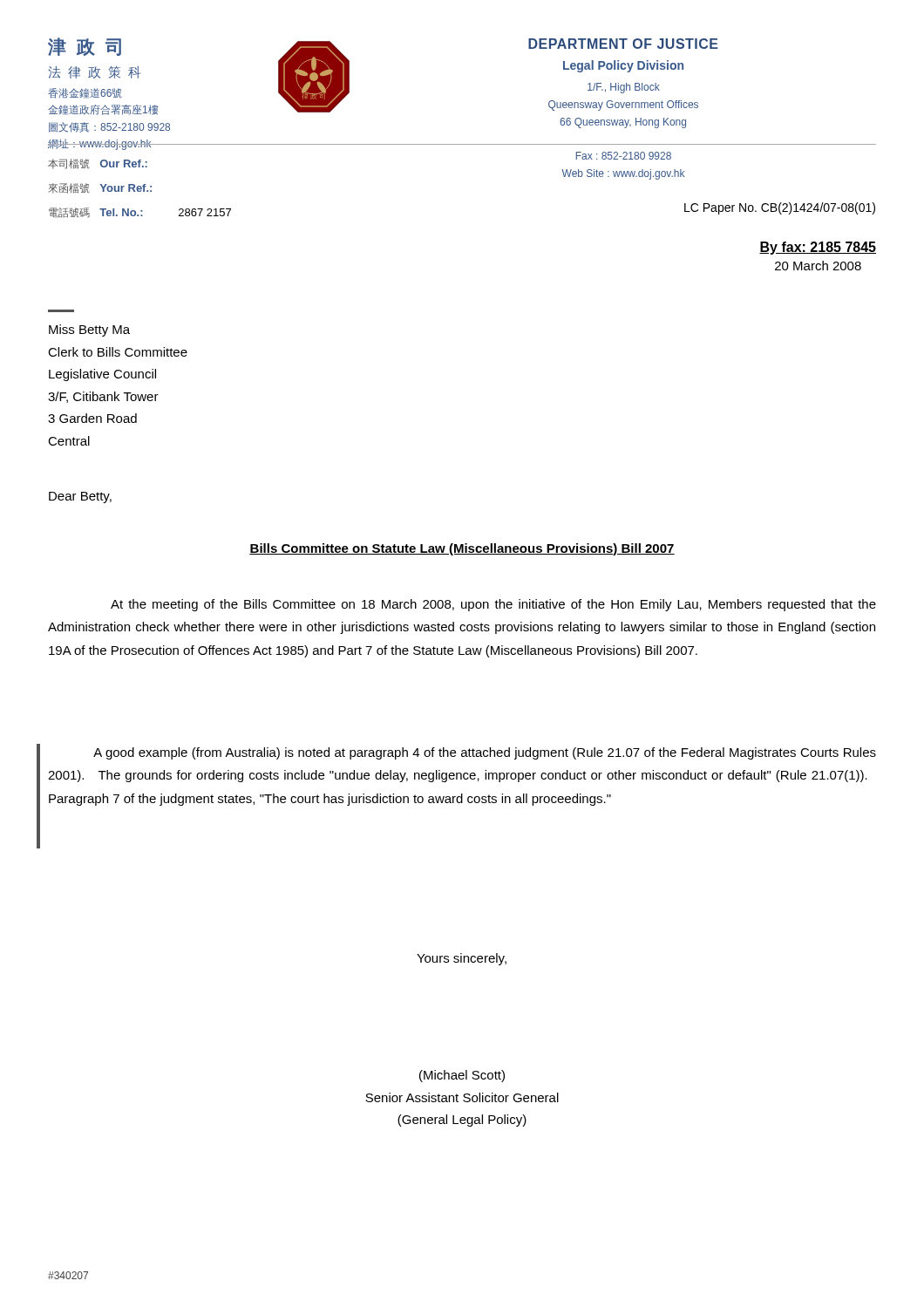Find the text block that says "A good example (from Australia) is noted"
Viewport: 924px width, 1308px height.
[x=462, y=775]
